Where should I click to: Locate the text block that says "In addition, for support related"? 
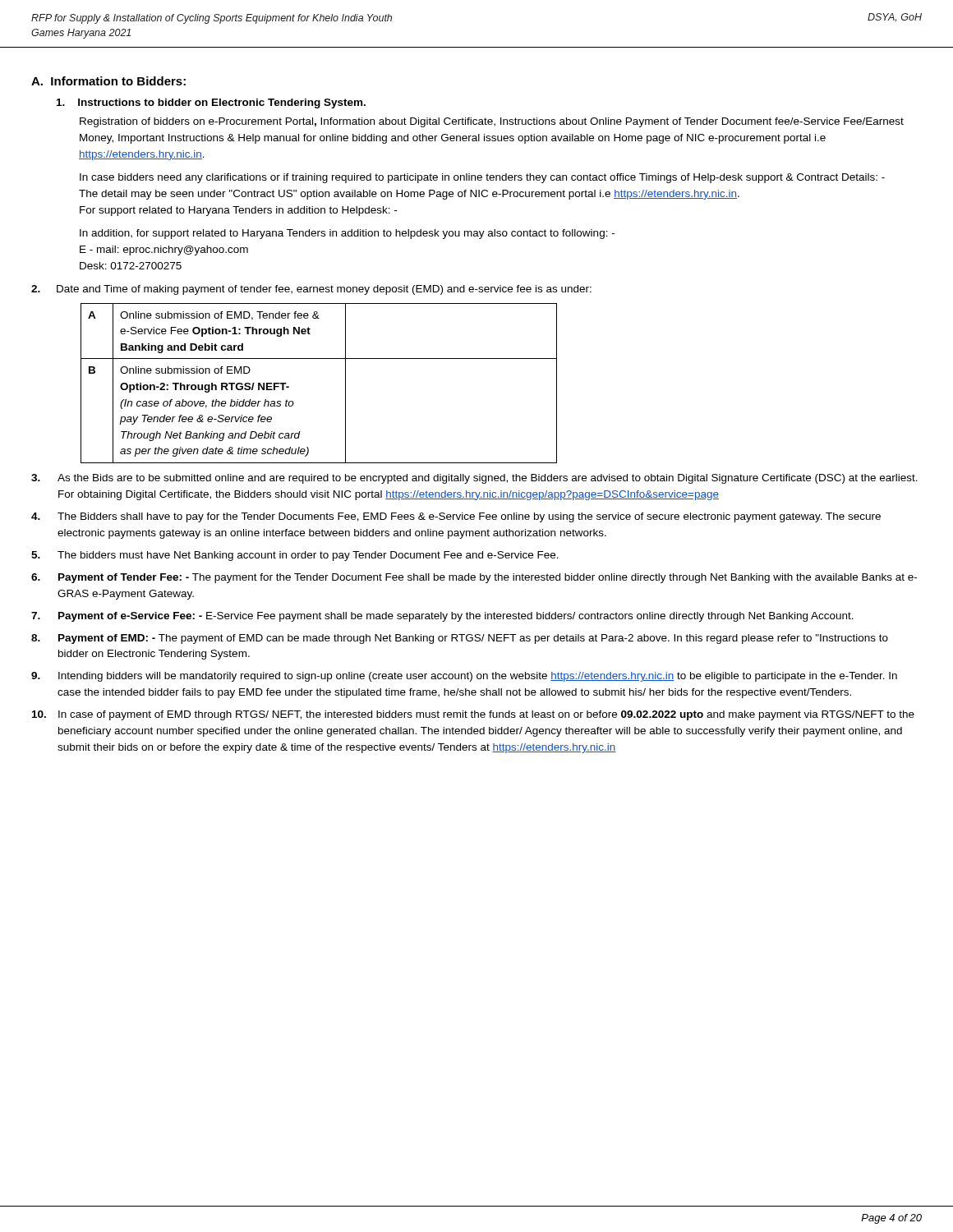point(347,234)
